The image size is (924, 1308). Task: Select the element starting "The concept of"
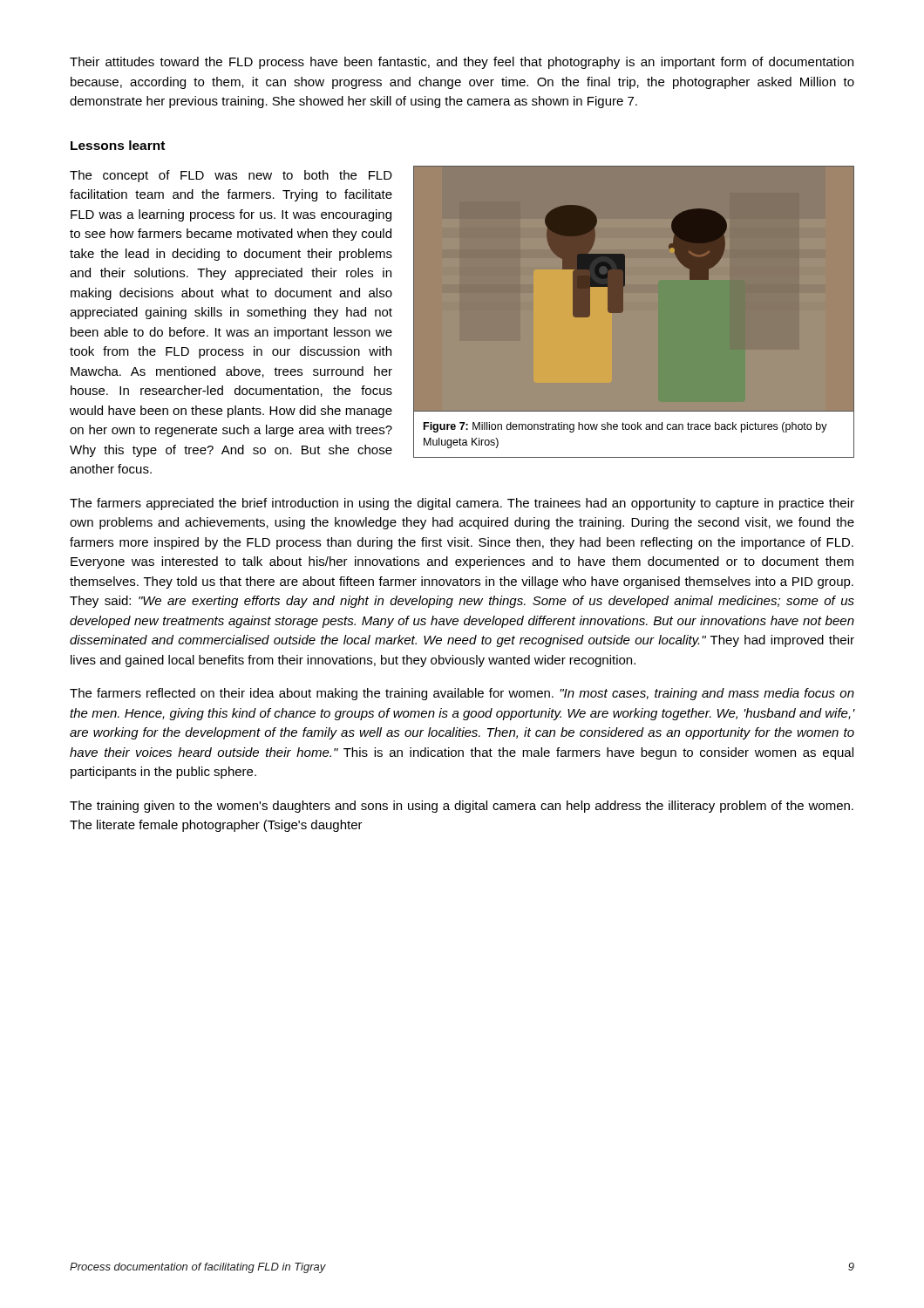tap(231, 322)
